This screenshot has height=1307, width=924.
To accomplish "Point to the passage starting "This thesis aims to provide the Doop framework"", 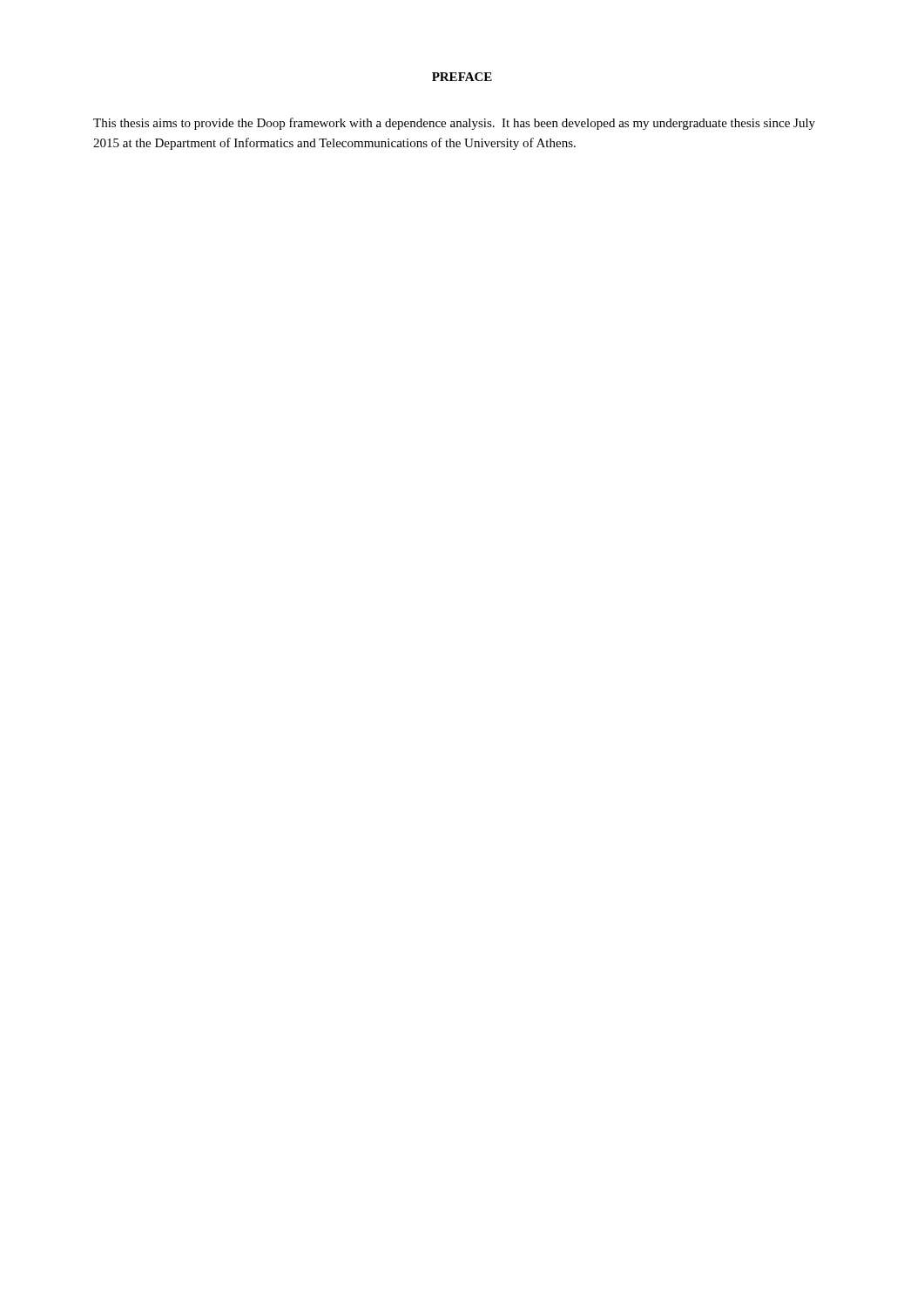I will (x=454, y=133).
